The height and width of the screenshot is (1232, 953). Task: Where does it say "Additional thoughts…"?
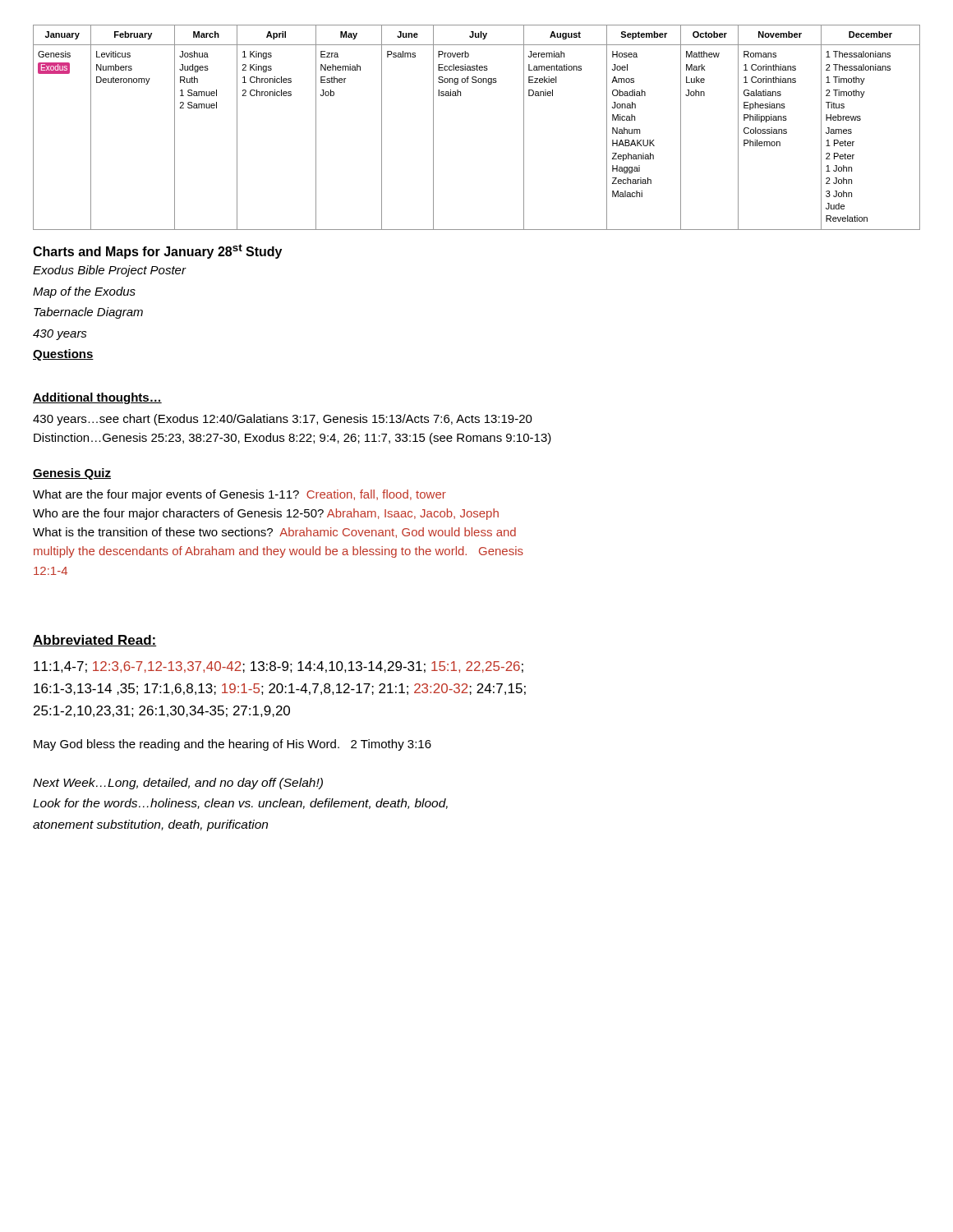point(97,398)
